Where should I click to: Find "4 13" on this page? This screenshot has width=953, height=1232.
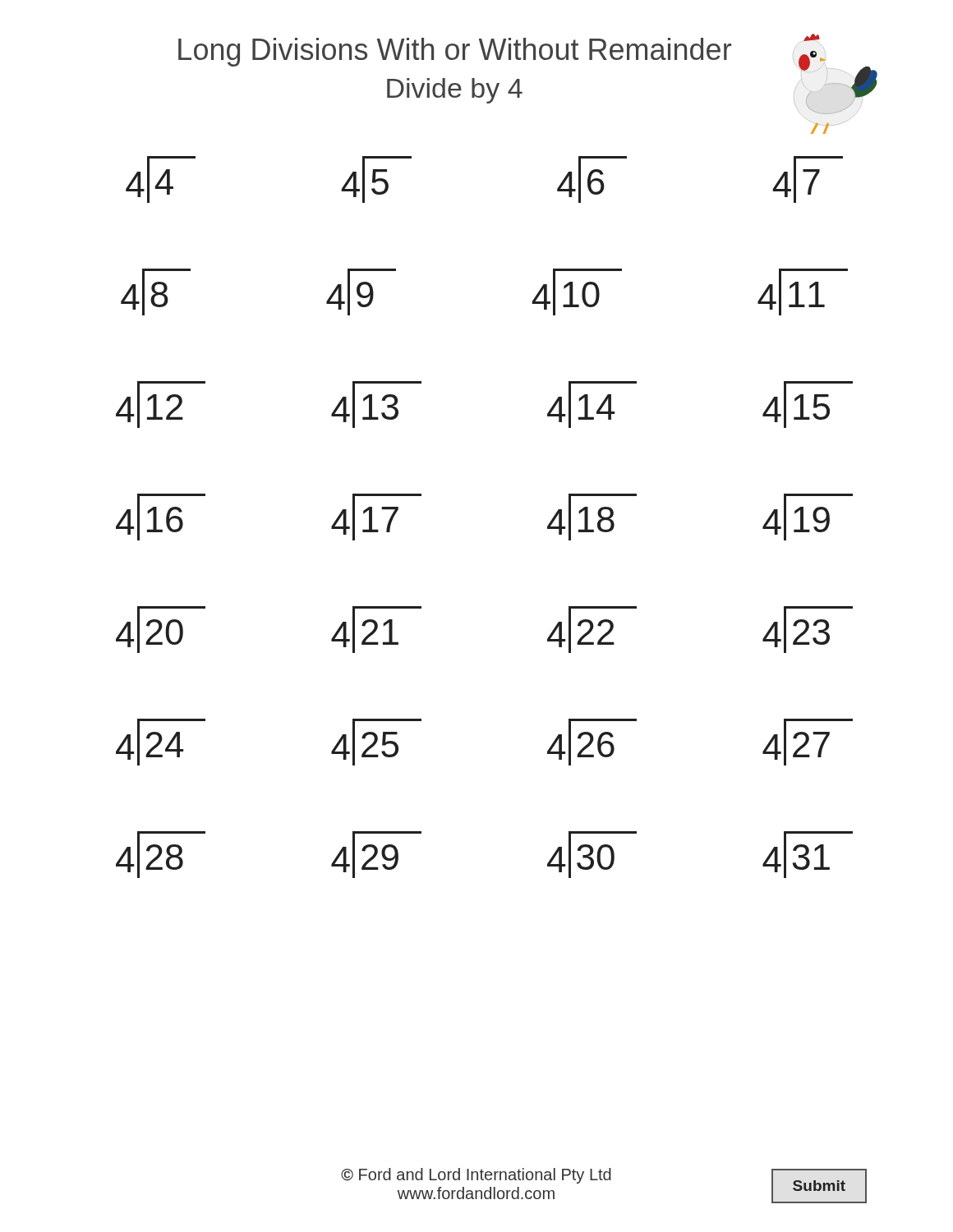[x=369, y=404]
